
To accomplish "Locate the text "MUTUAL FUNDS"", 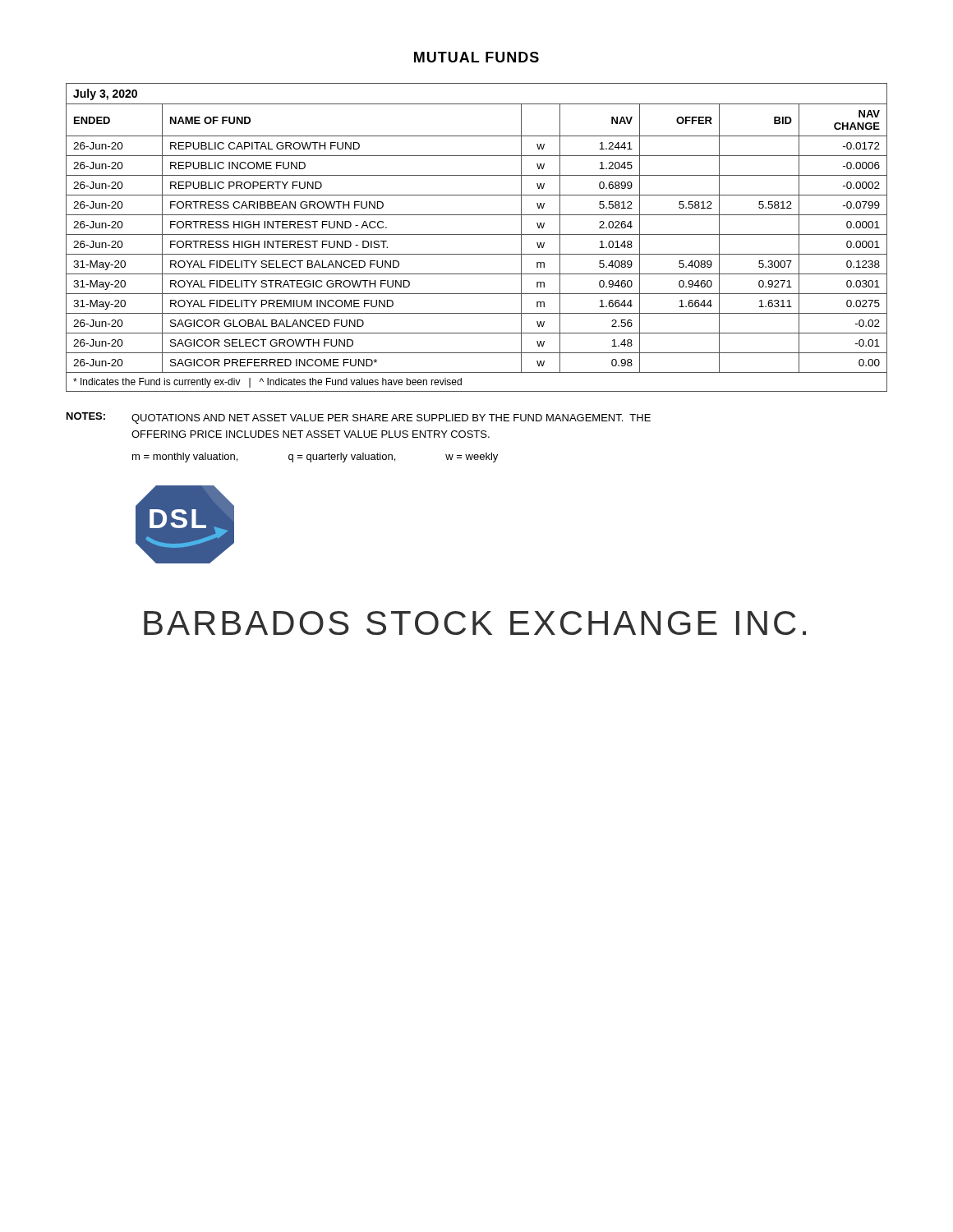I will click(x=476, y=57).
